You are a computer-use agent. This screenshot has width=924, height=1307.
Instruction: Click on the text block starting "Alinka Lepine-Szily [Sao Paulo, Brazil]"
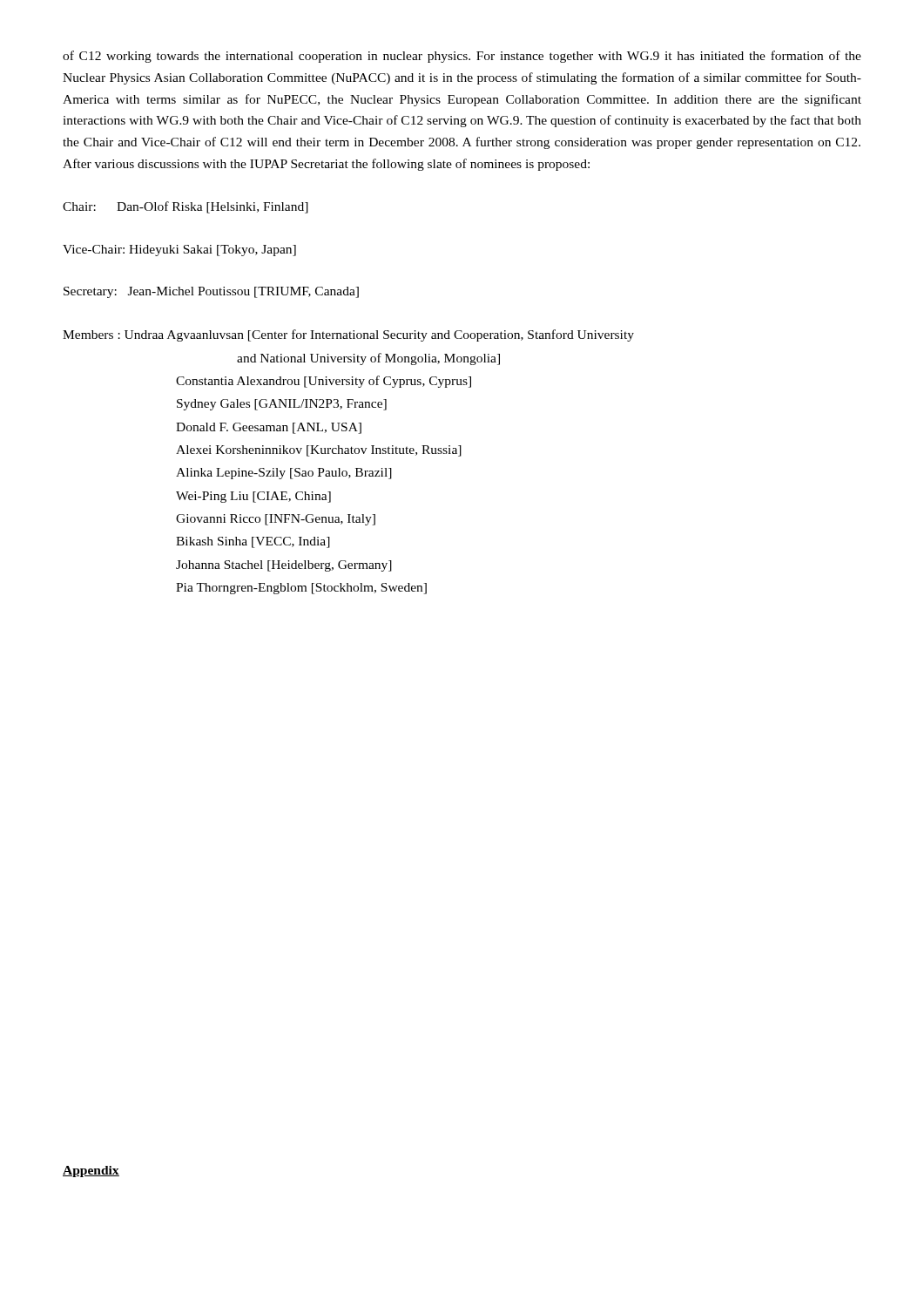tap(284, 472)
